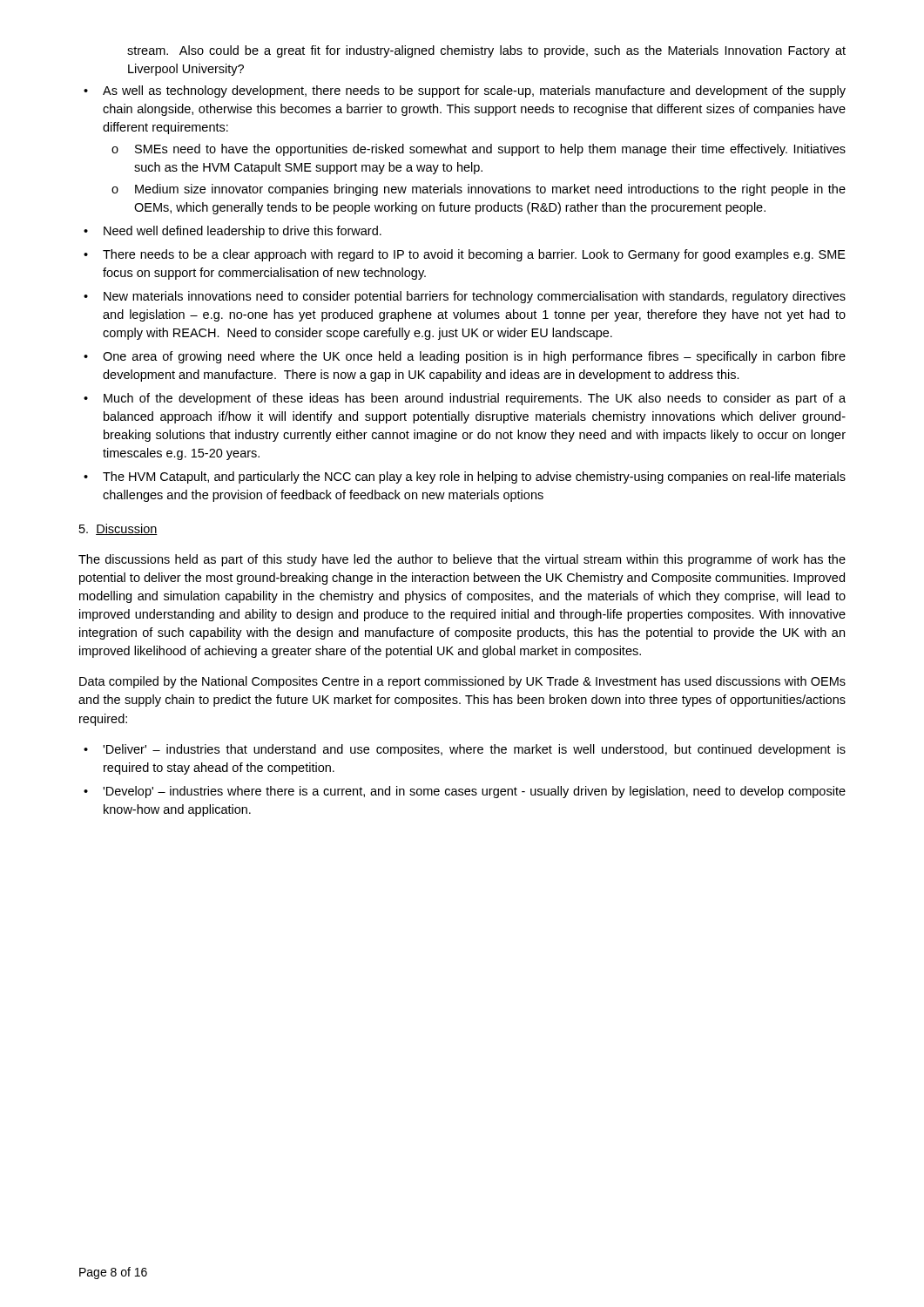Select the text block with the text "Data compiled by the National"
The height and width of the screenshot is (1307, 924).
tap(462, 700)
